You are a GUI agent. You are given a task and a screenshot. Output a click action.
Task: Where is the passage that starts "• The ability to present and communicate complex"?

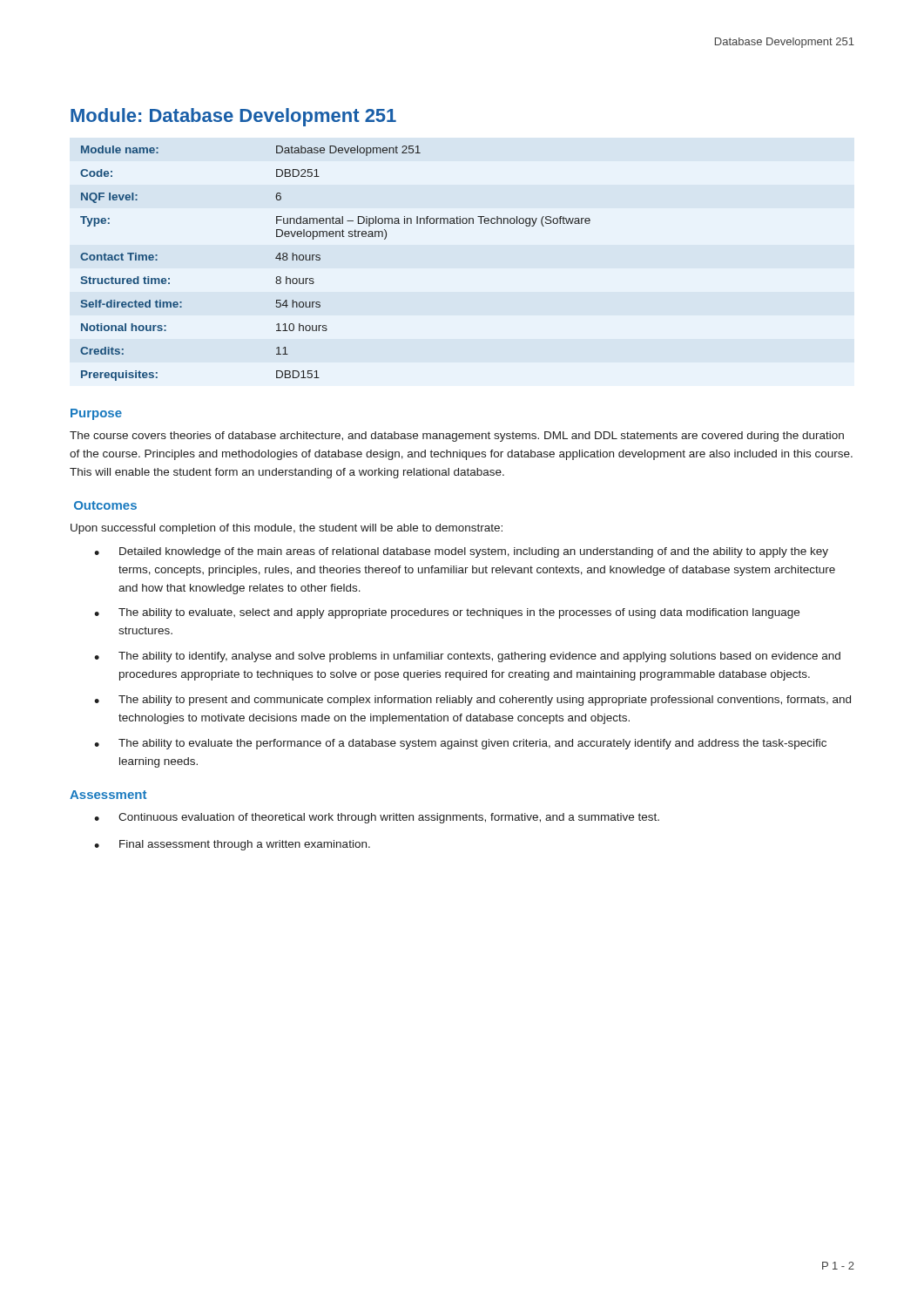474,709
